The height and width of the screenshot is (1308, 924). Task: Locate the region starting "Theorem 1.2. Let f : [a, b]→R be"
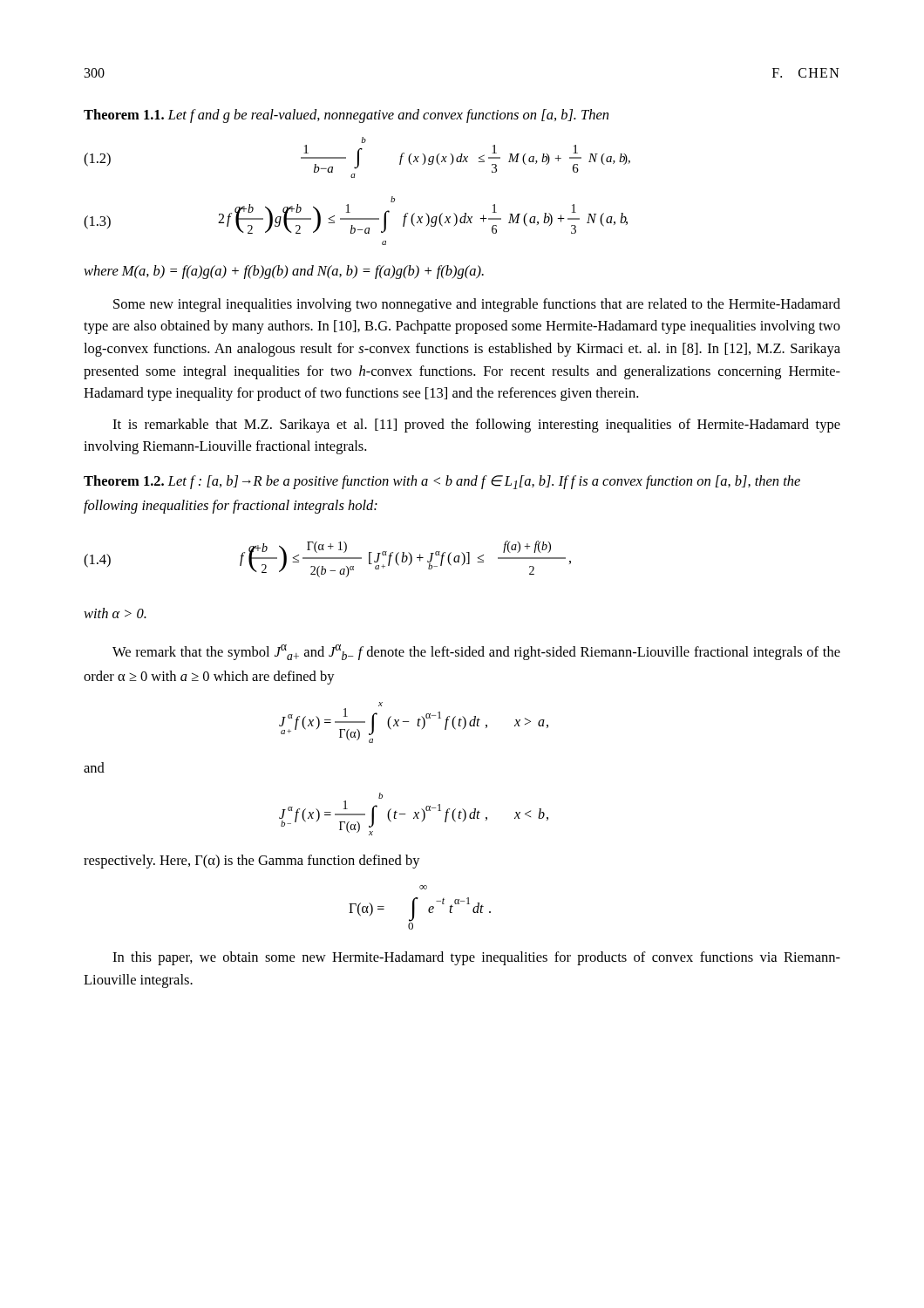click(442, 493)
